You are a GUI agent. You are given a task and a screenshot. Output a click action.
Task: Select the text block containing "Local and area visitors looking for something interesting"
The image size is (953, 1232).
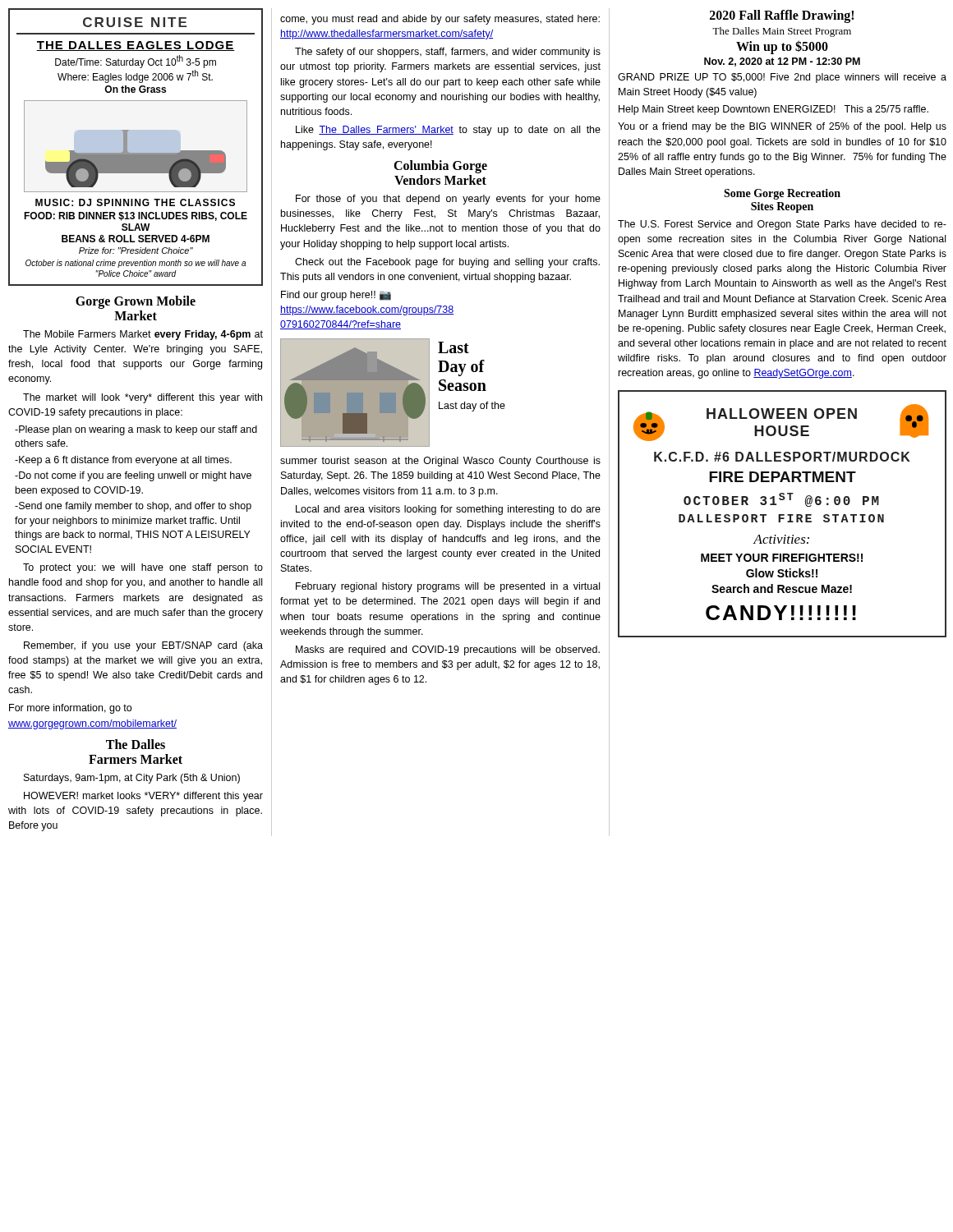pos(440,539)
